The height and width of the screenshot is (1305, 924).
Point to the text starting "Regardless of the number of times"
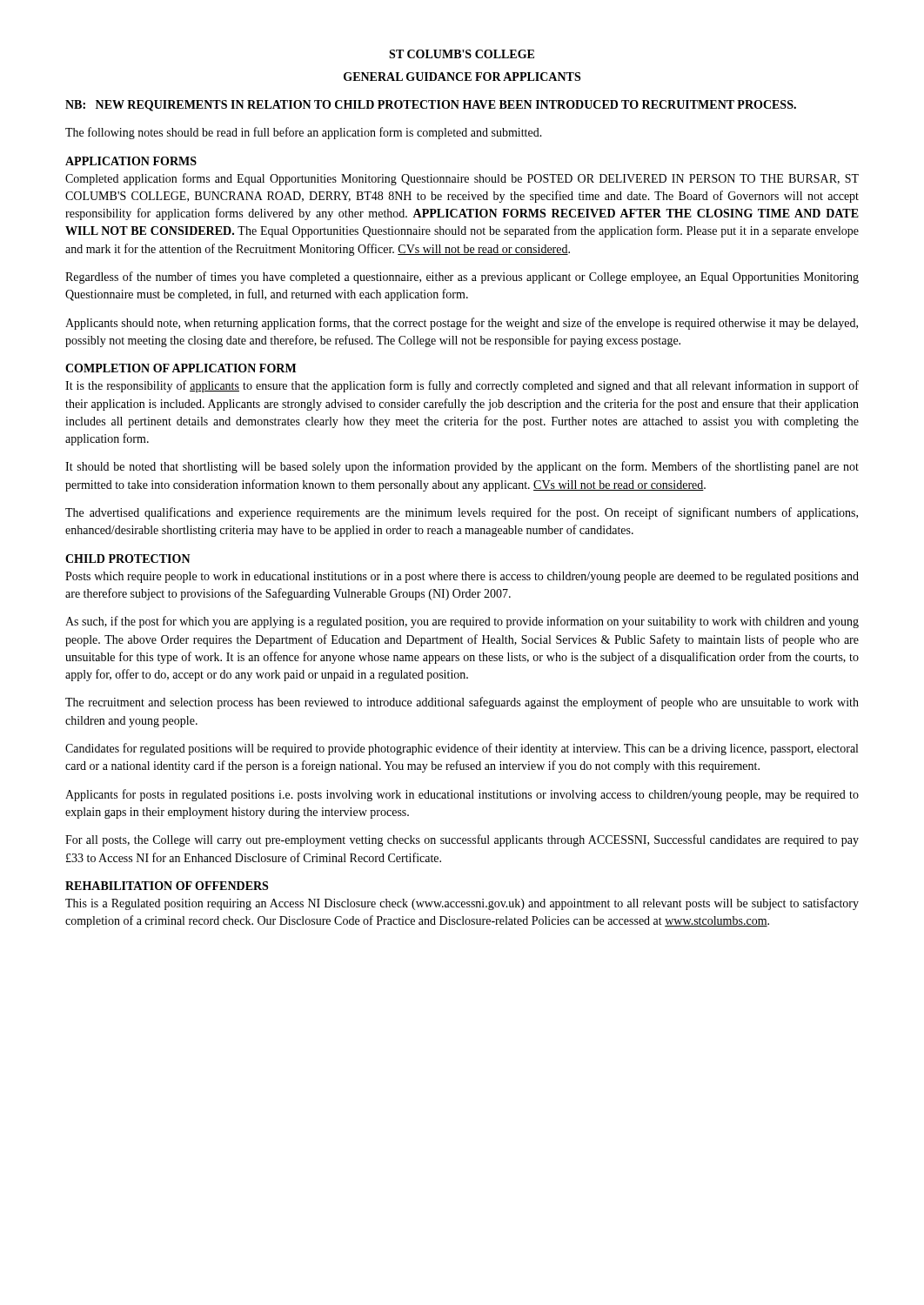click(462, 286)
